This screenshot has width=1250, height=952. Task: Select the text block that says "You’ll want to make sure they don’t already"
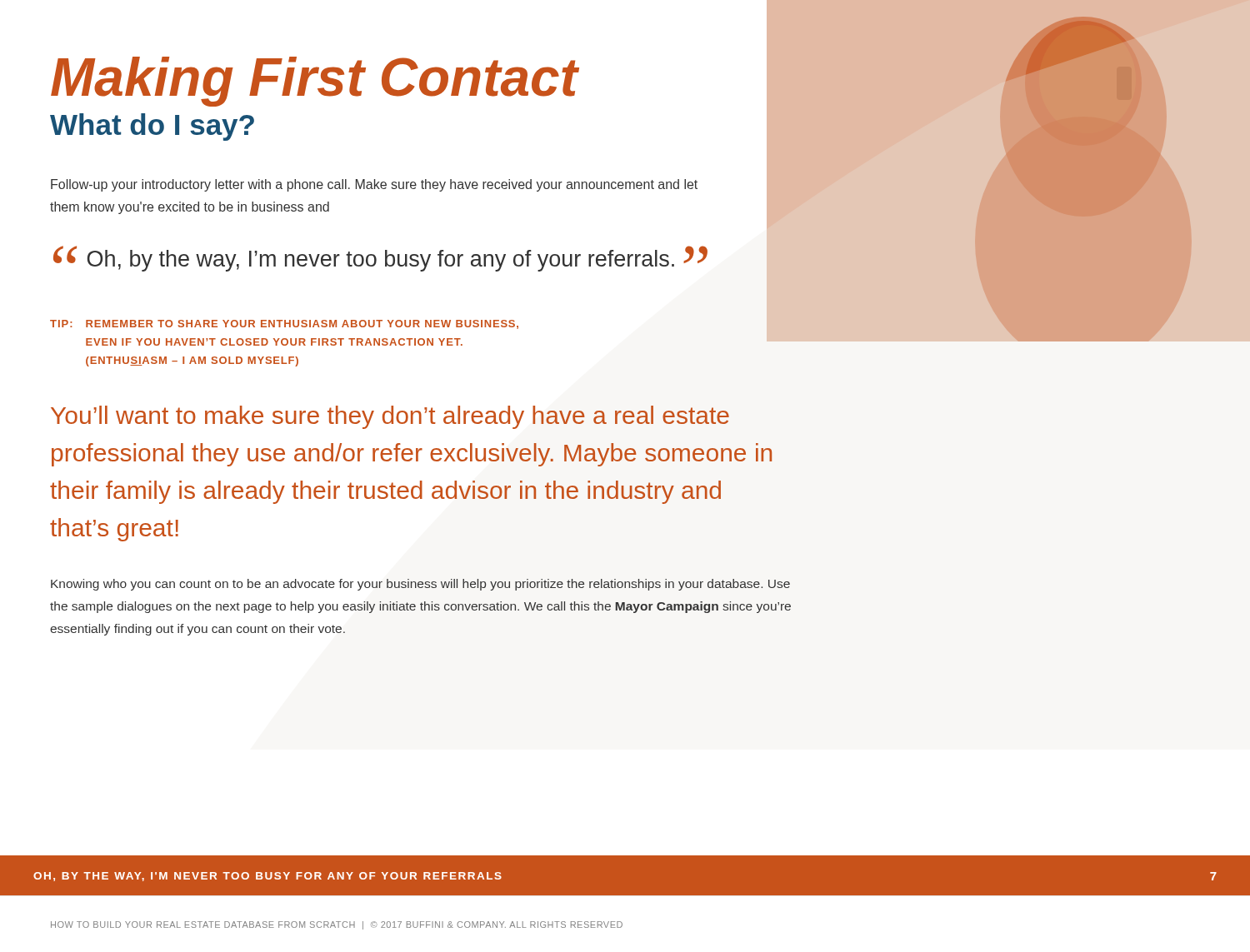pyautogui.click(x=412, y=472)
